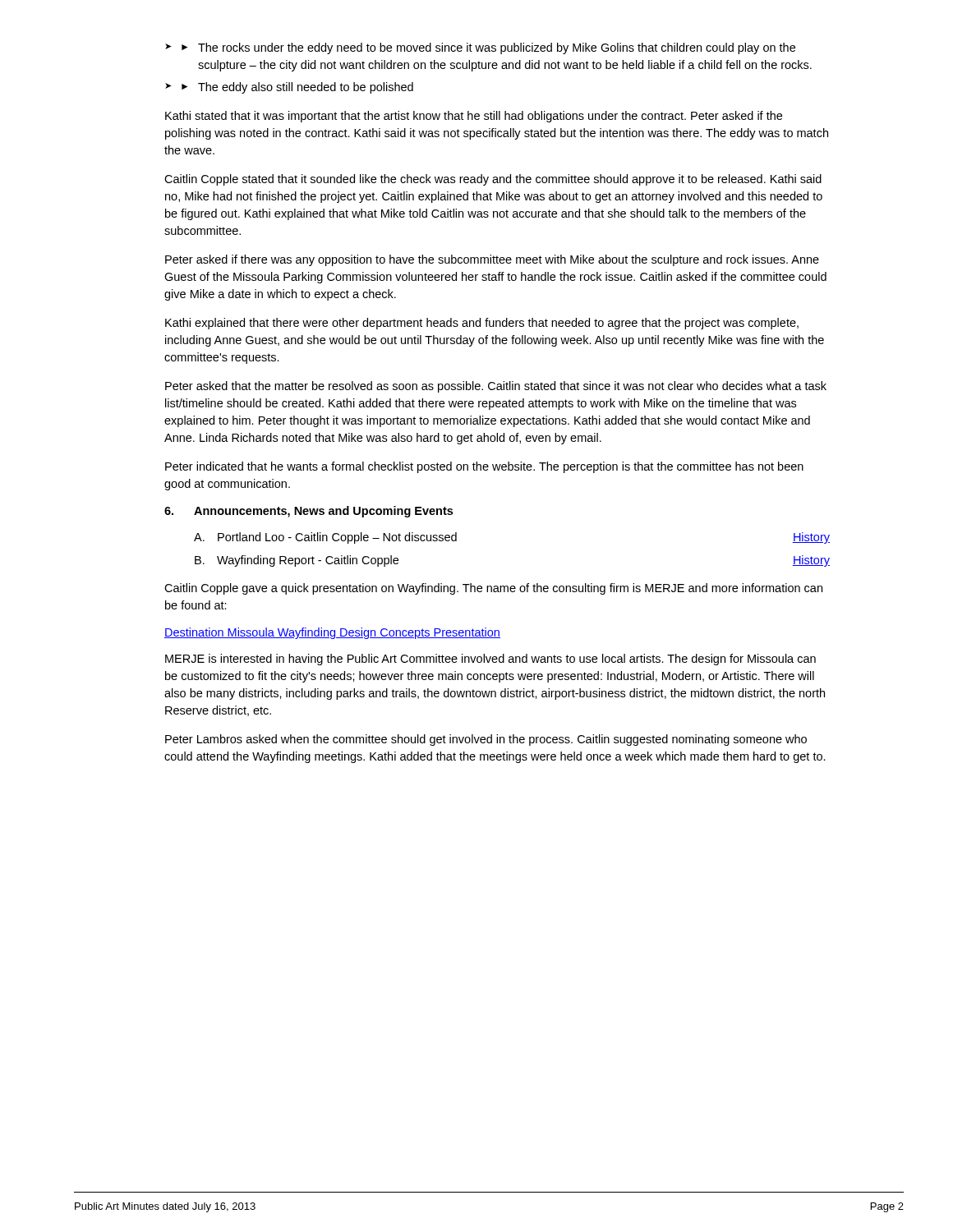Navigate to the text starting "Kathi stated that"

coord(497,133)
